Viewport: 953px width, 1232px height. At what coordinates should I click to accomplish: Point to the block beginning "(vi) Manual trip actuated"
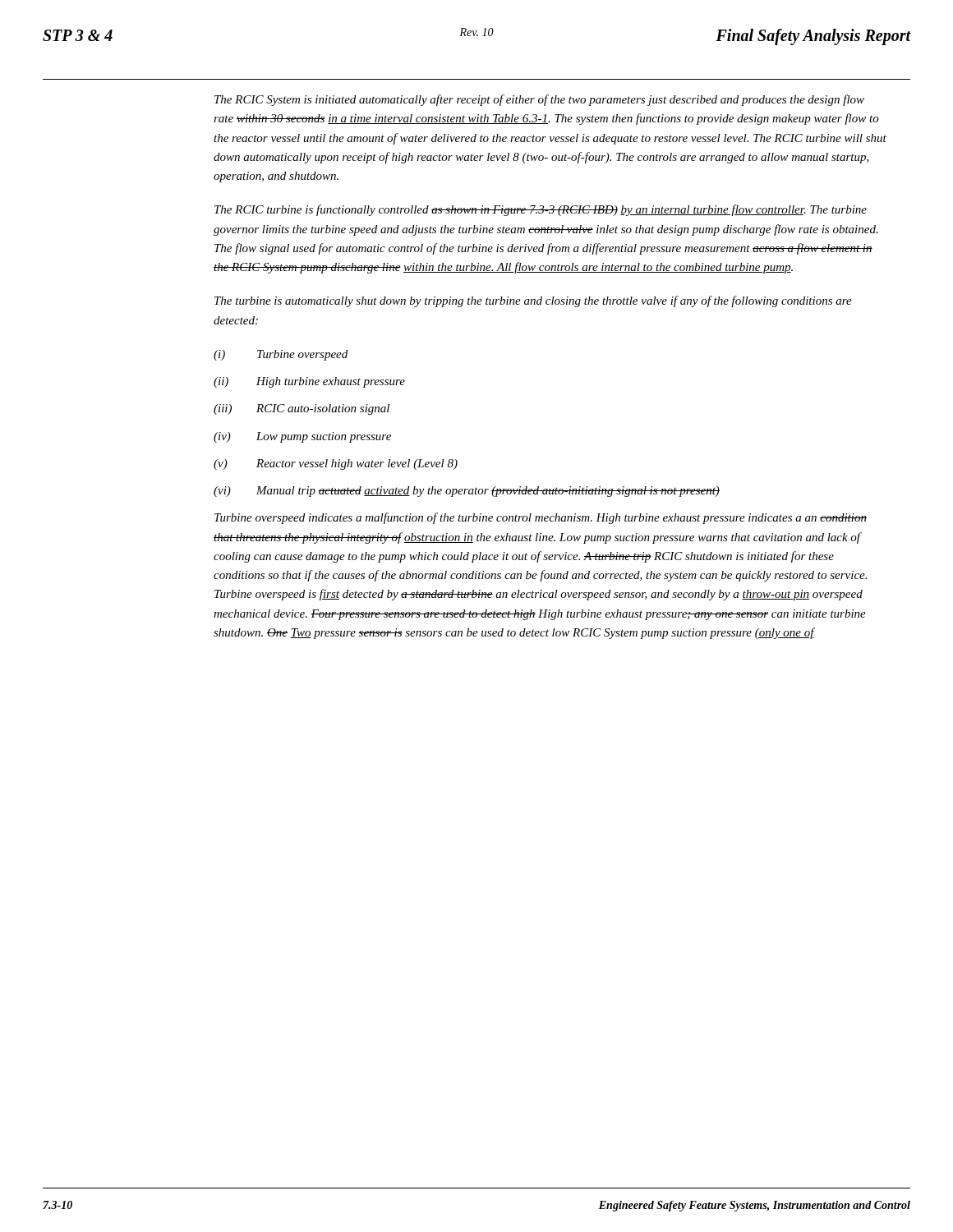(x=550, y=491)
